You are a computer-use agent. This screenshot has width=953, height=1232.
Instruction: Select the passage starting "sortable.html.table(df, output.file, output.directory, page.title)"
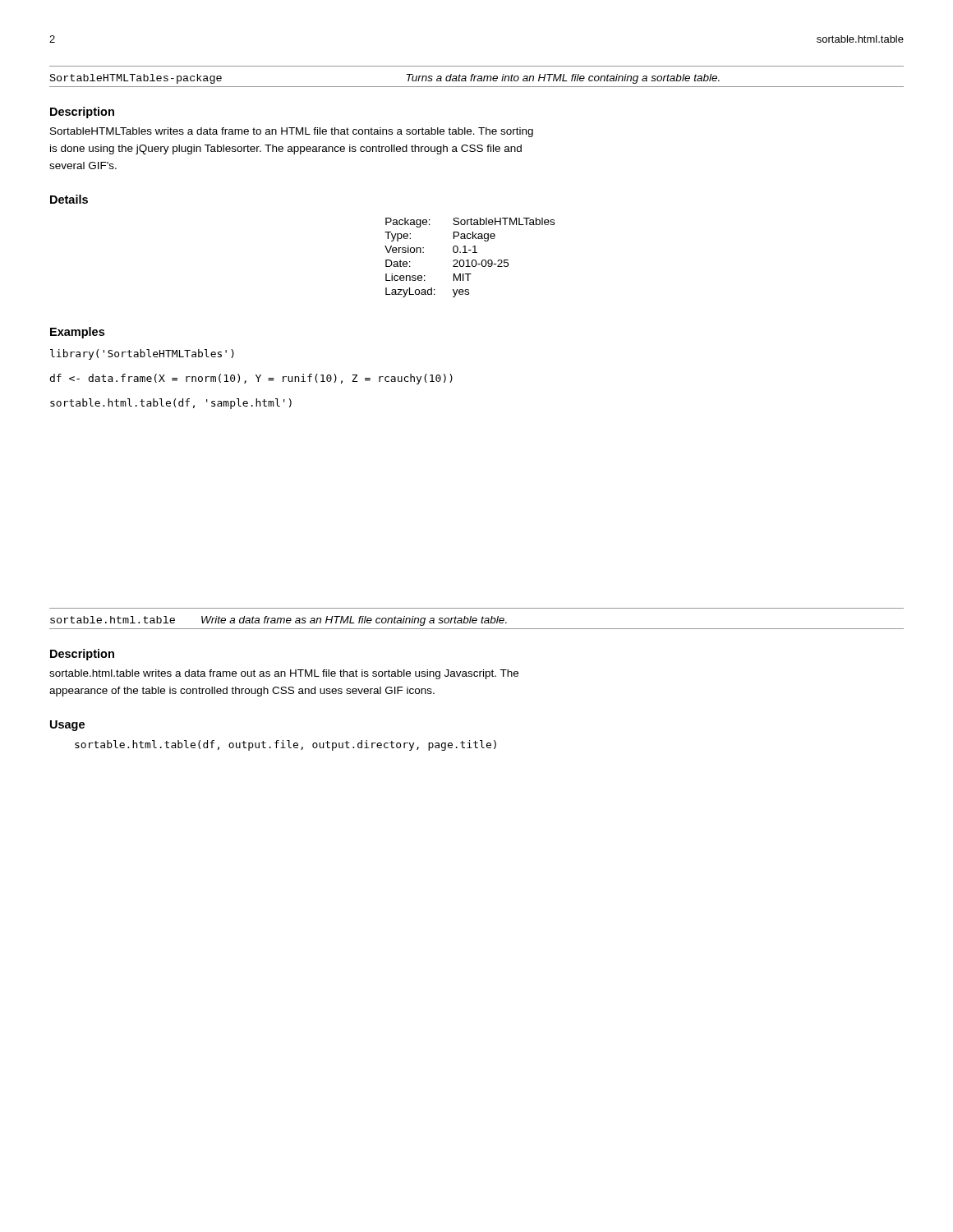point(286,744)
